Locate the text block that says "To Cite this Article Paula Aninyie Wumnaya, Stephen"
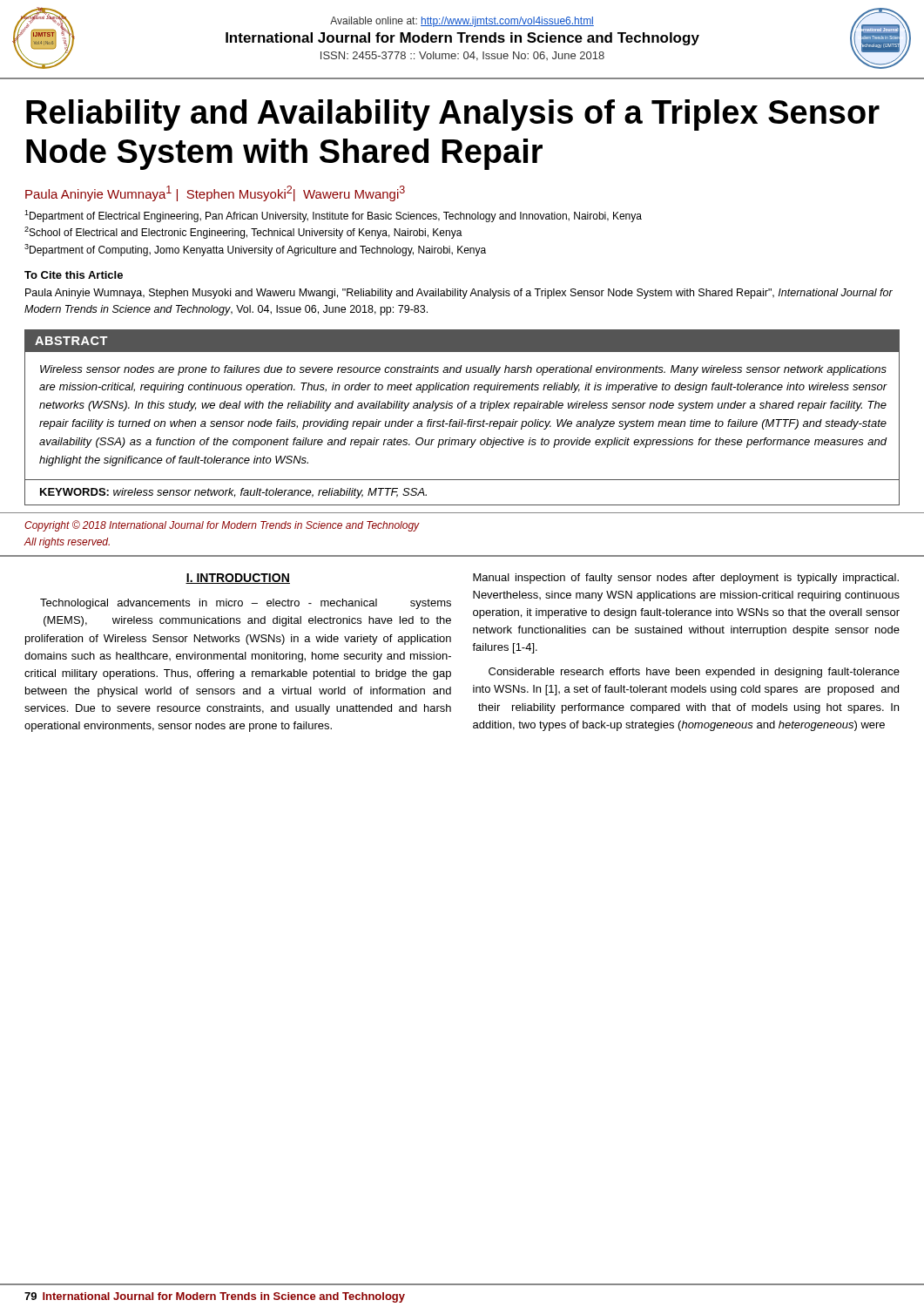 pos(458,292)
